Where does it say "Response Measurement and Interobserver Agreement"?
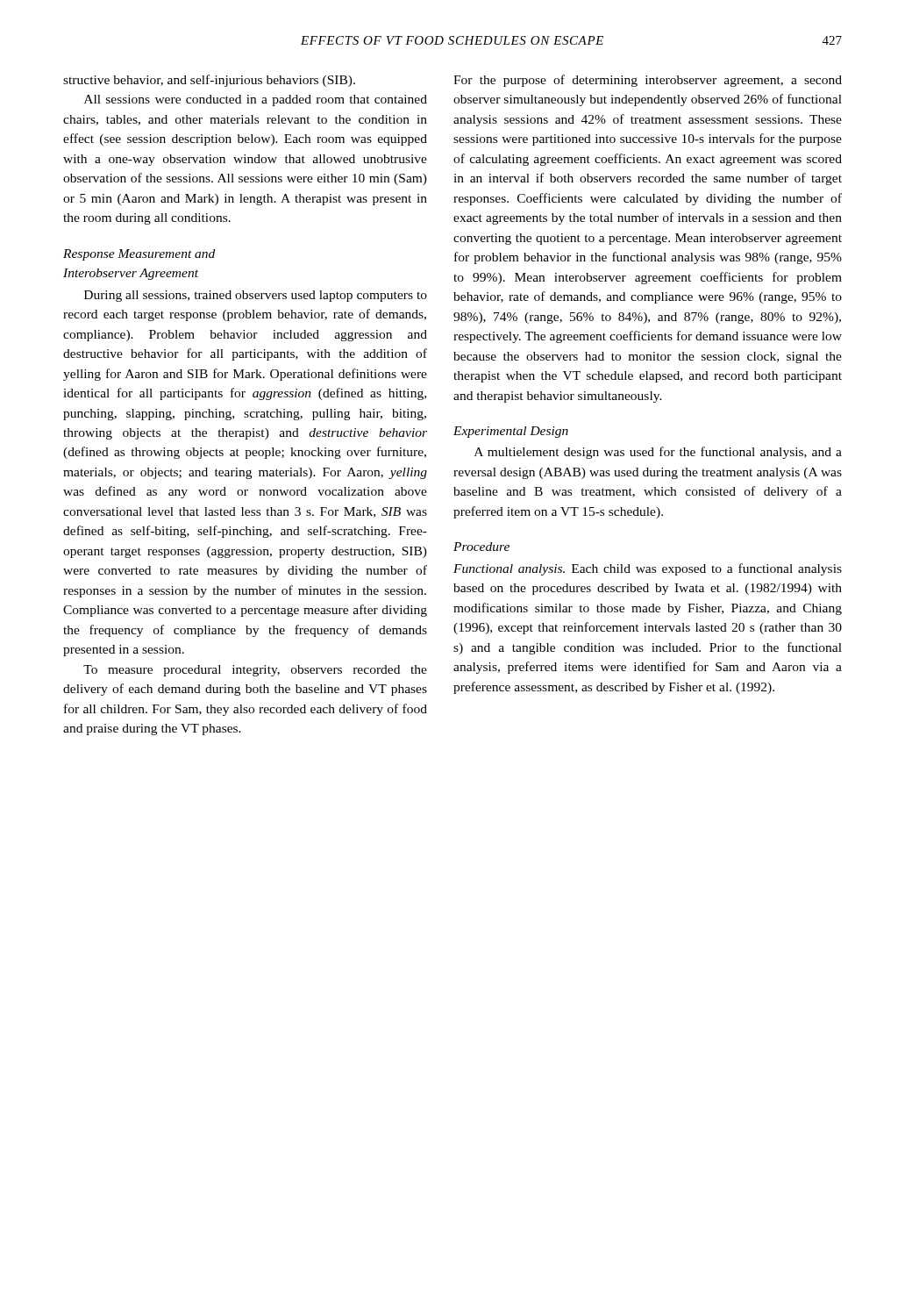This screenshot has height=1316, width=905. coord(139,255)
